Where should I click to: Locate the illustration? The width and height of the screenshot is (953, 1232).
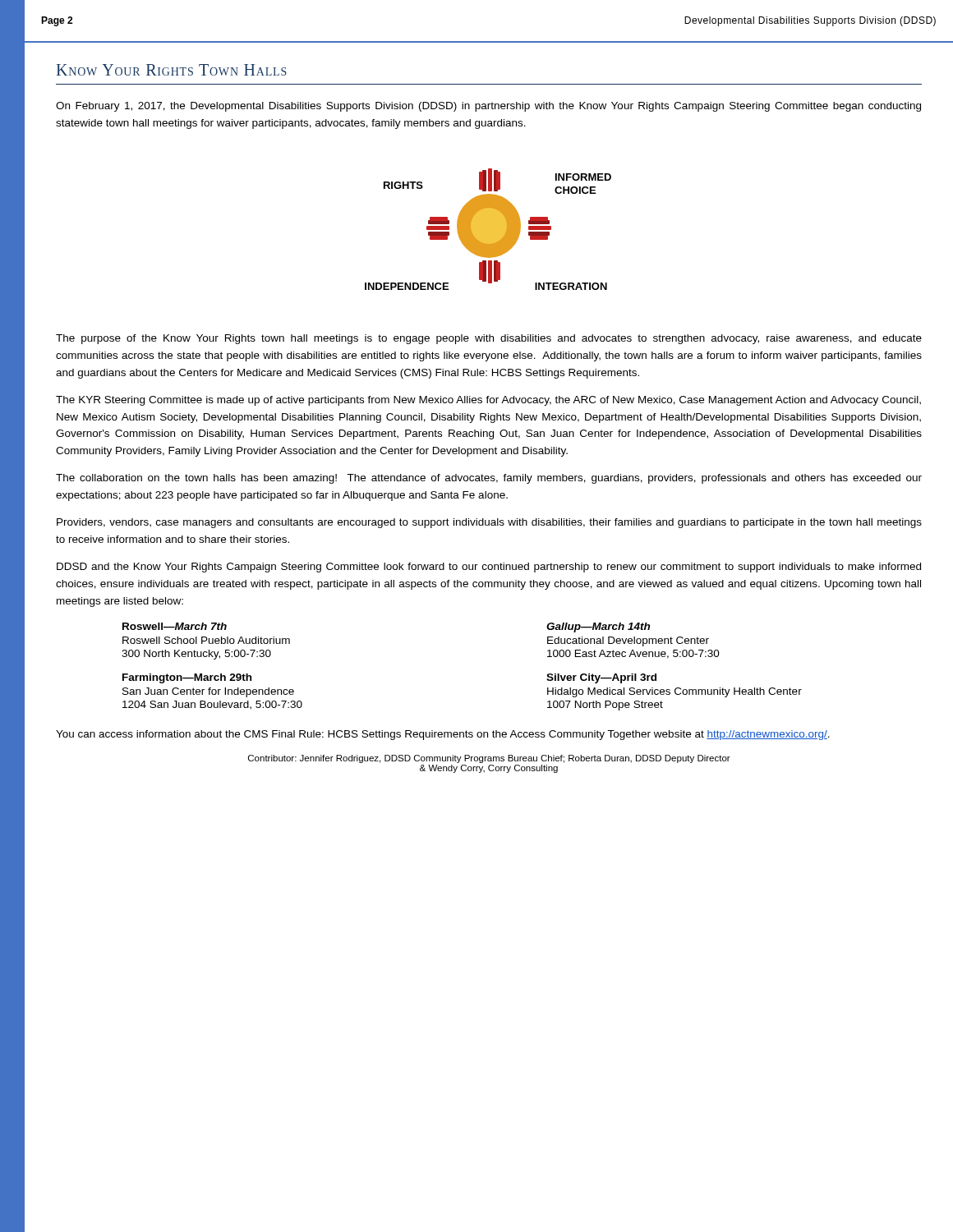point(489,231)
